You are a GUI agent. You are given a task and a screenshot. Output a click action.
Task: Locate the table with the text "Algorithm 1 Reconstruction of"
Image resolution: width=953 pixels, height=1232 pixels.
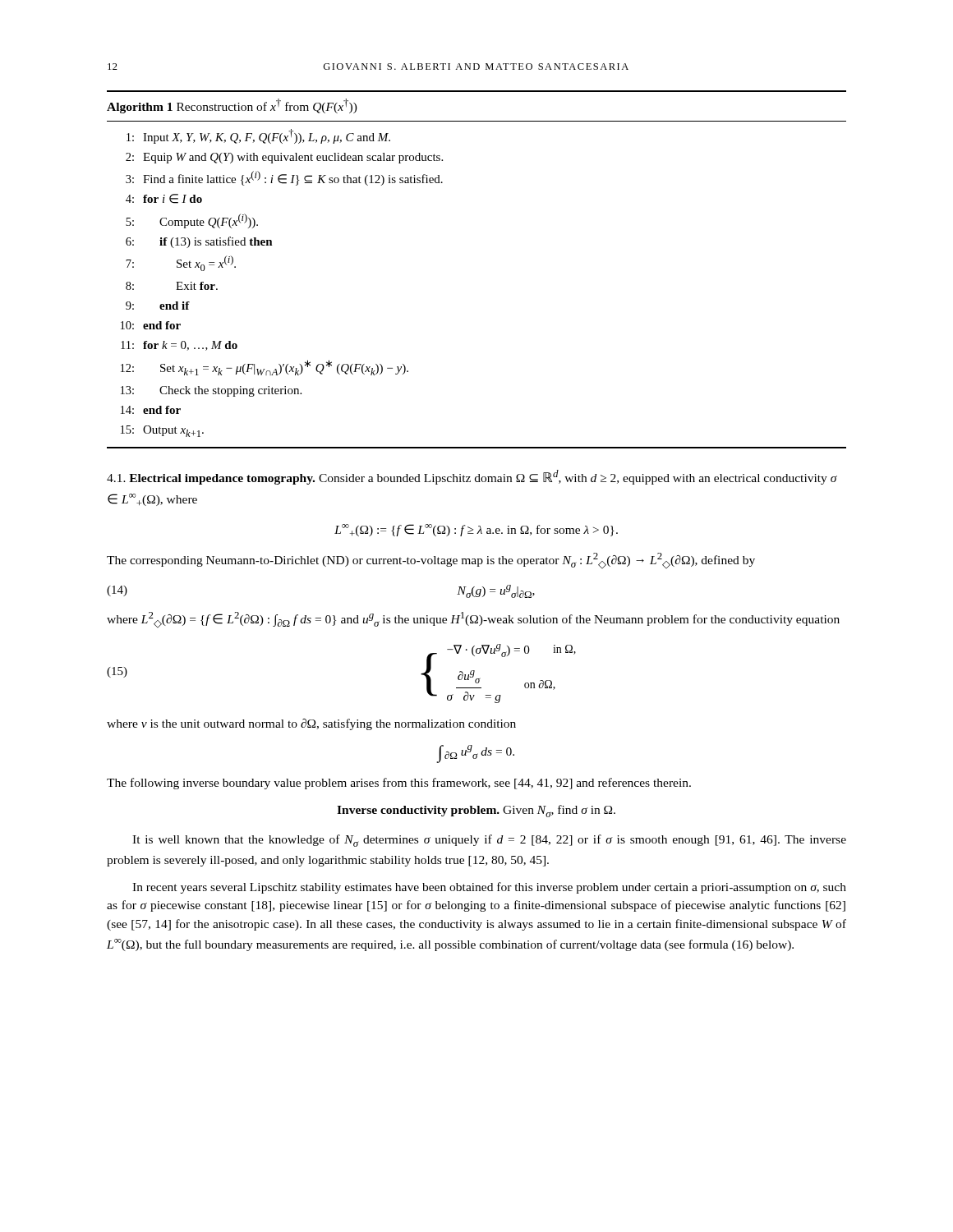[x=476, y=269]
